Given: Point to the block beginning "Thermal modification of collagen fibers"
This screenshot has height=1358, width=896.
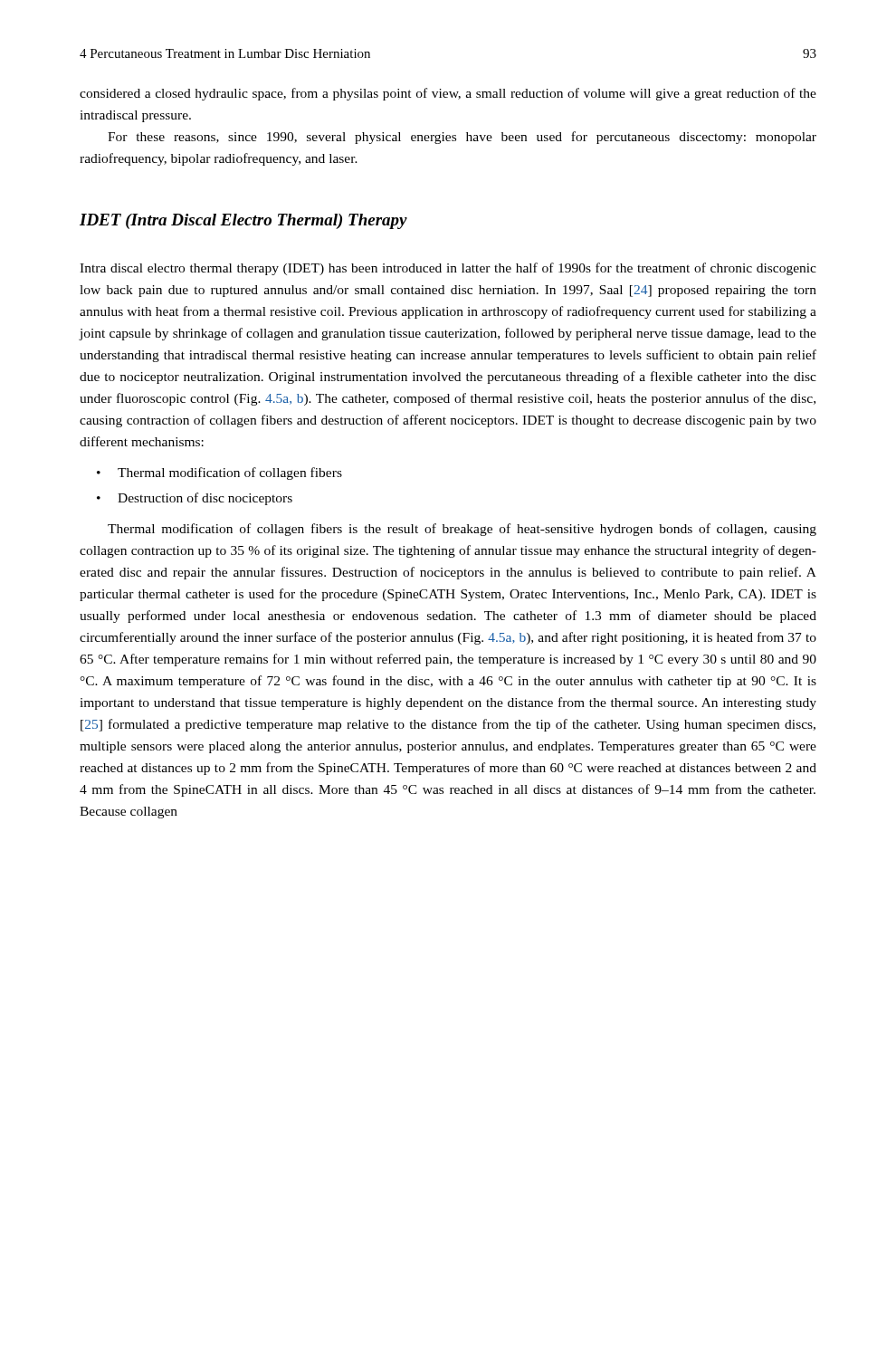Looking at the screenshot, I should 448,670.
